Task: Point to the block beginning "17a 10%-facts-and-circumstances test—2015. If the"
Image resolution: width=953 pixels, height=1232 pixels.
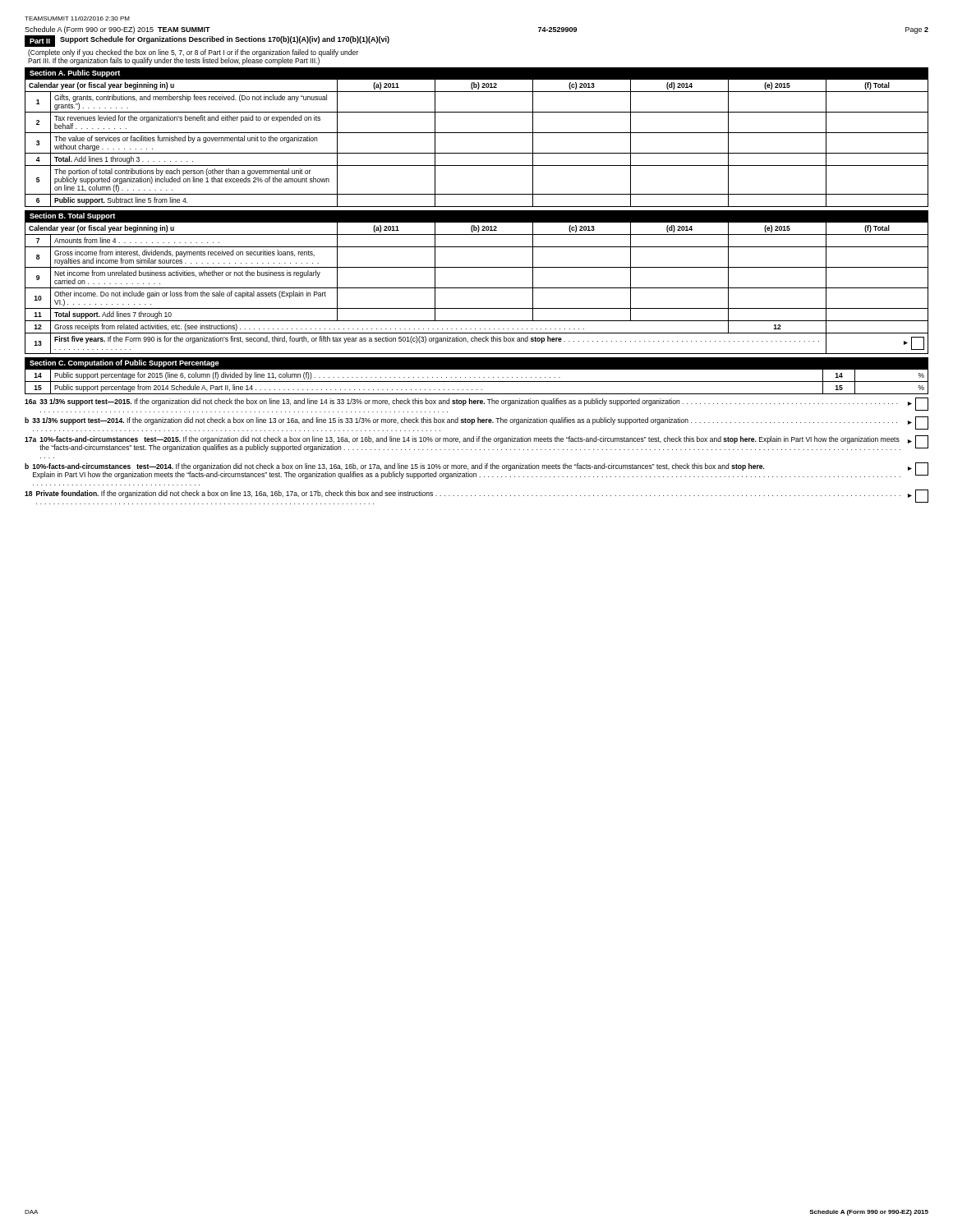Action: coord(476,448)
